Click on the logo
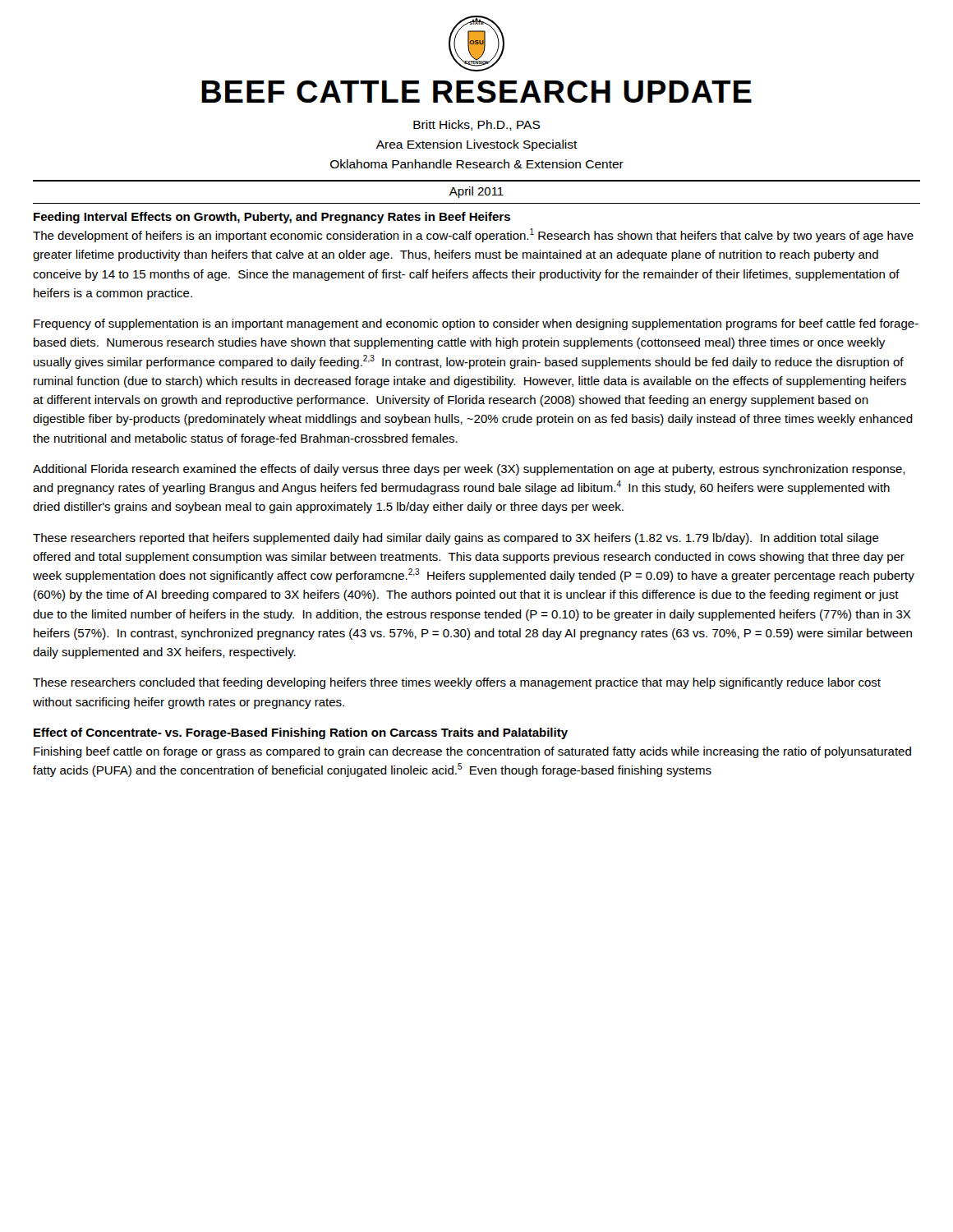The height and width of the screenshot is (1232, 953). coord(476,44)
